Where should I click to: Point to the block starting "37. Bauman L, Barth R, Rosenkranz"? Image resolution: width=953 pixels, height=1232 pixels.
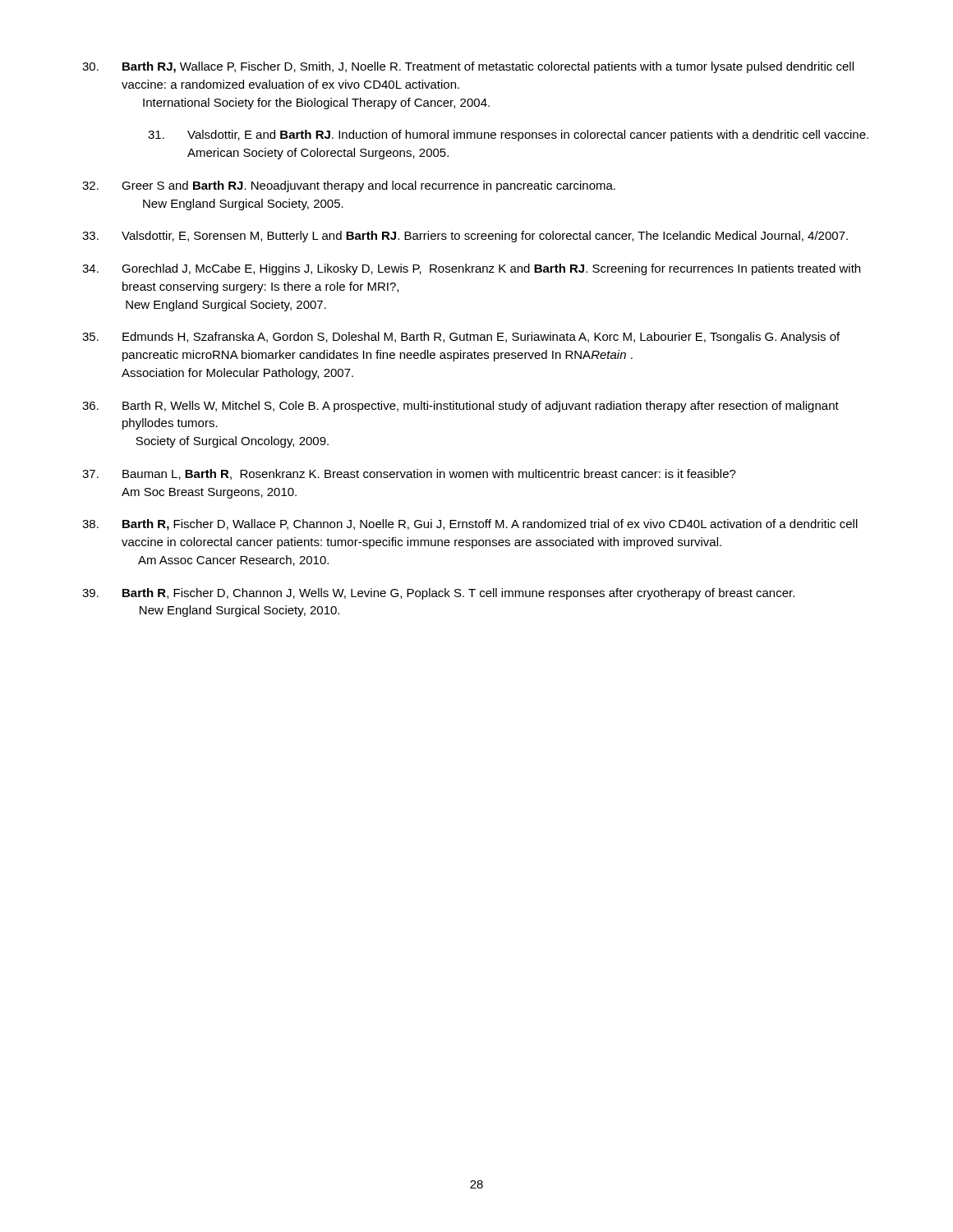pos(476,483)
